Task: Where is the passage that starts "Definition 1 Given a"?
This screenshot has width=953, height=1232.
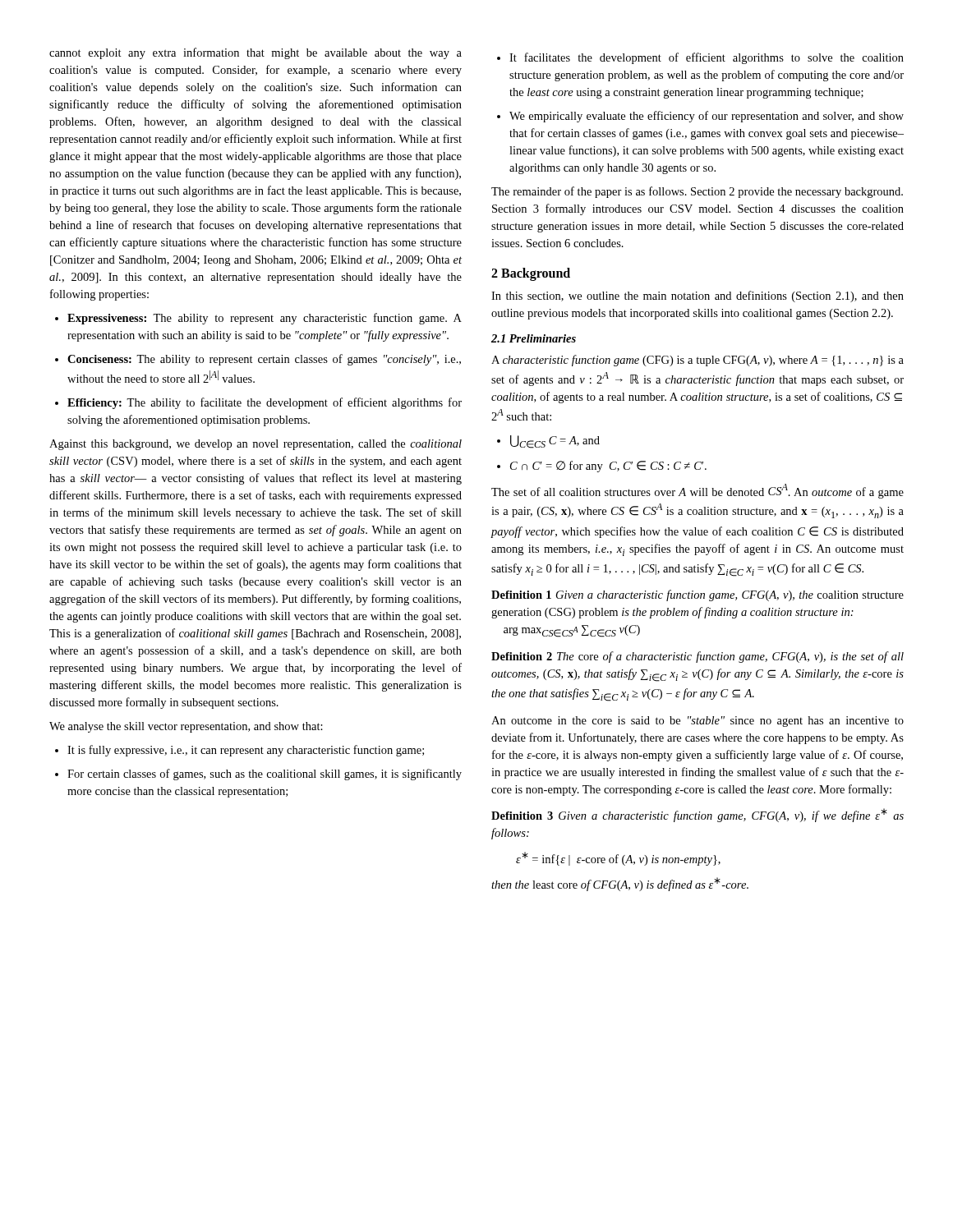Action: pos(698,614)
